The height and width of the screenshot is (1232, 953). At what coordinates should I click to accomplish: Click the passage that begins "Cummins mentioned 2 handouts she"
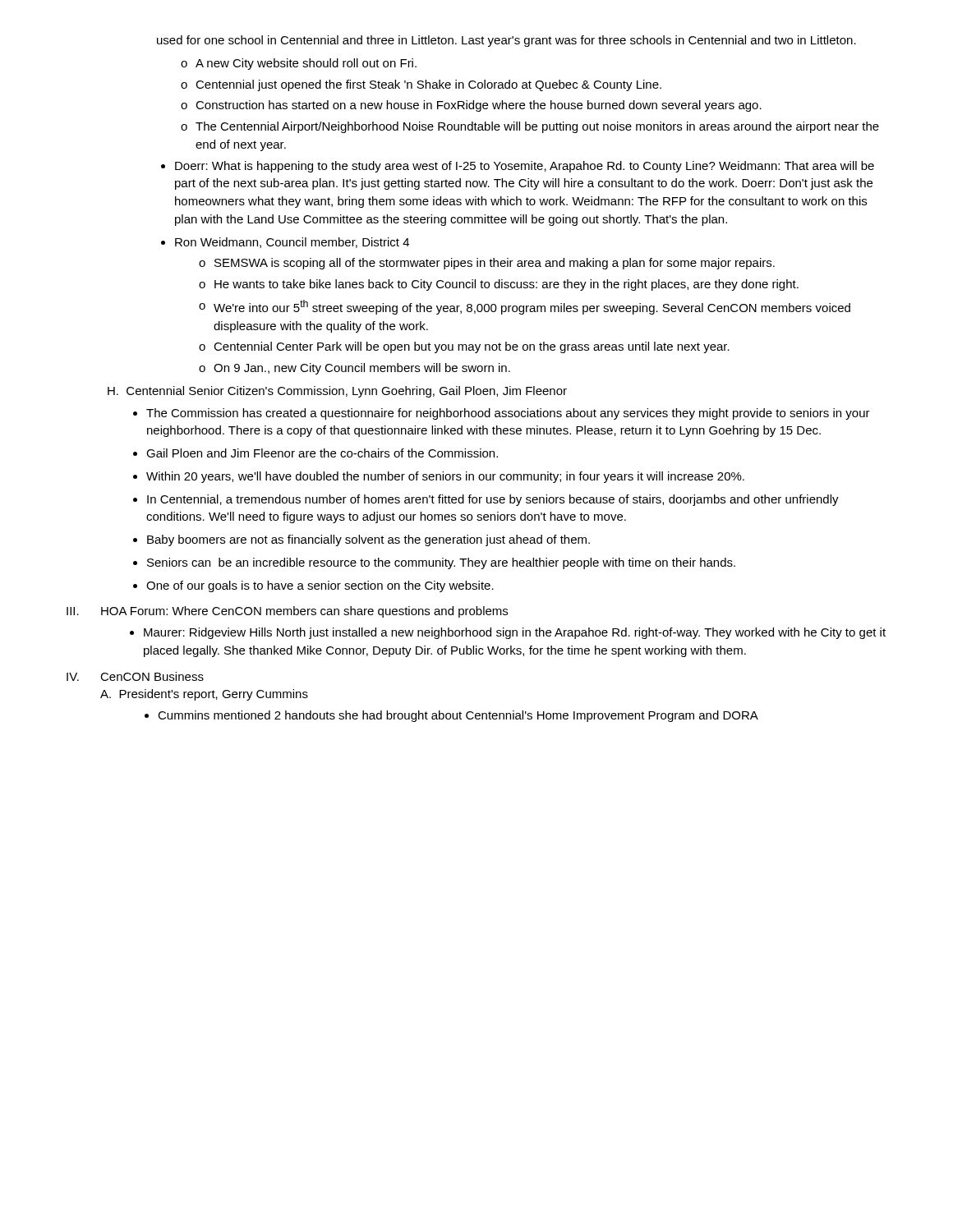click(458, 715)
